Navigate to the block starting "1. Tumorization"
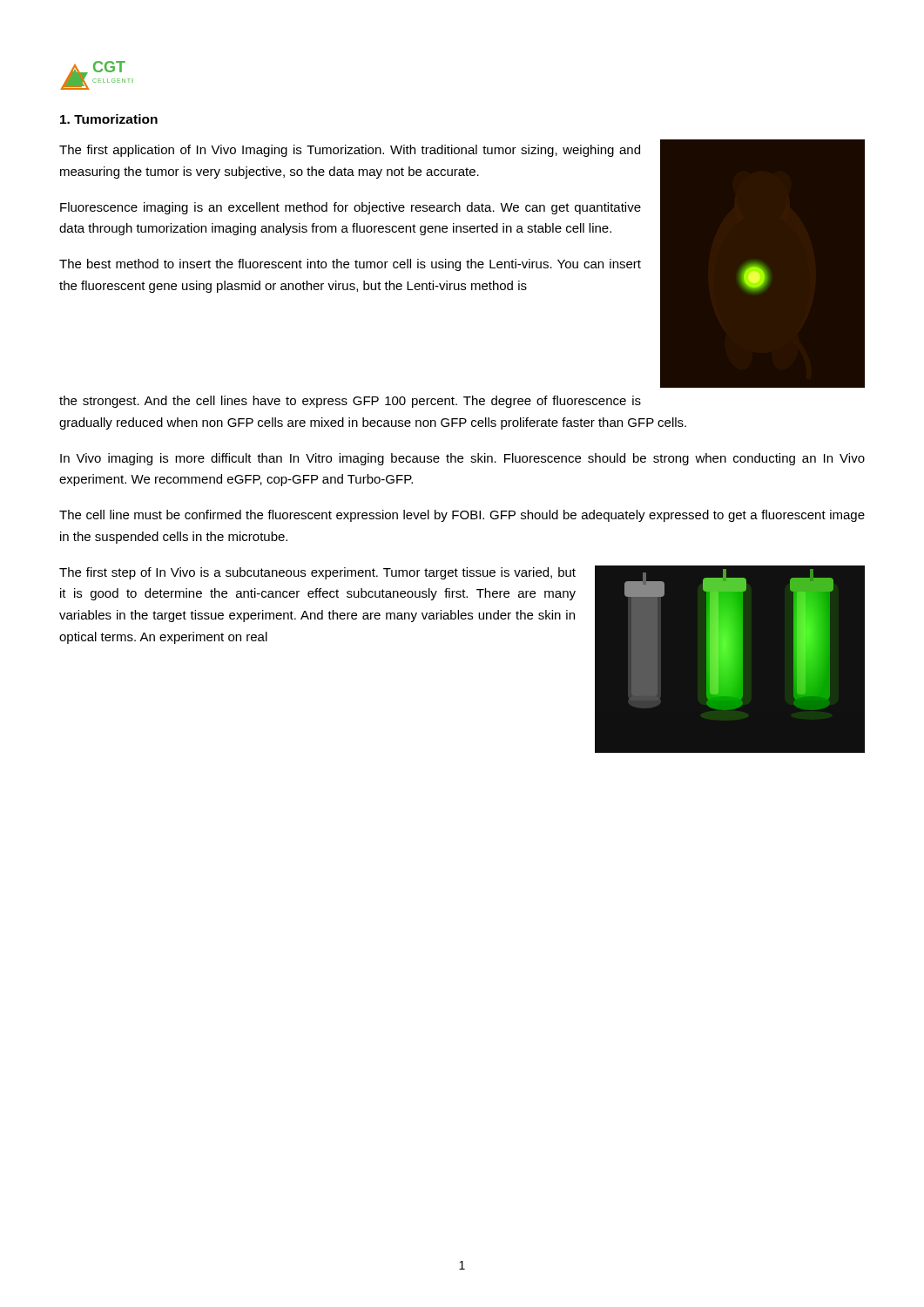The height and width of the screenshot is (1307, 924). (109, 119)
